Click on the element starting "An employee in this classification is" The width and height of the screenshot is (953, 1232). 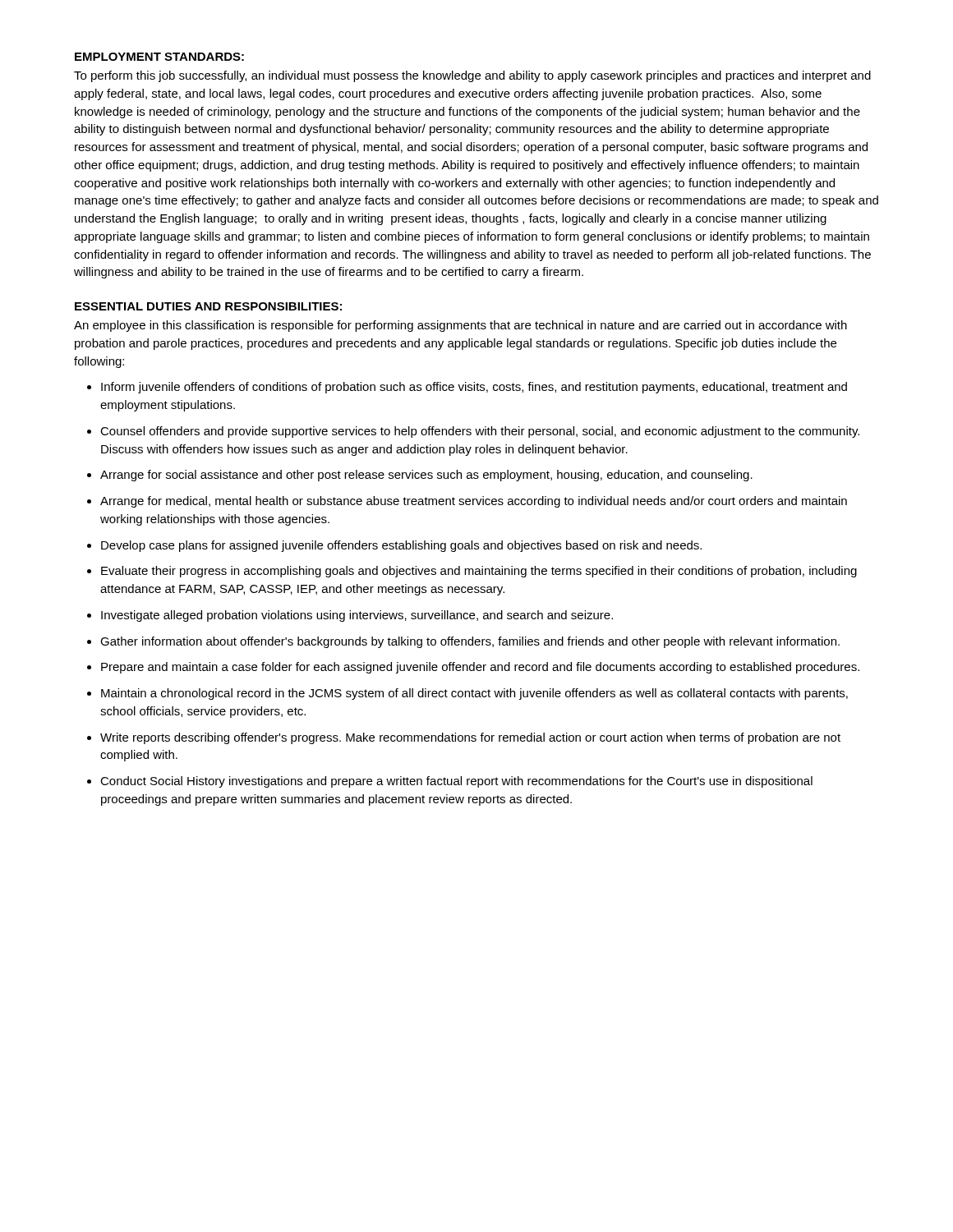click(461, 343)
